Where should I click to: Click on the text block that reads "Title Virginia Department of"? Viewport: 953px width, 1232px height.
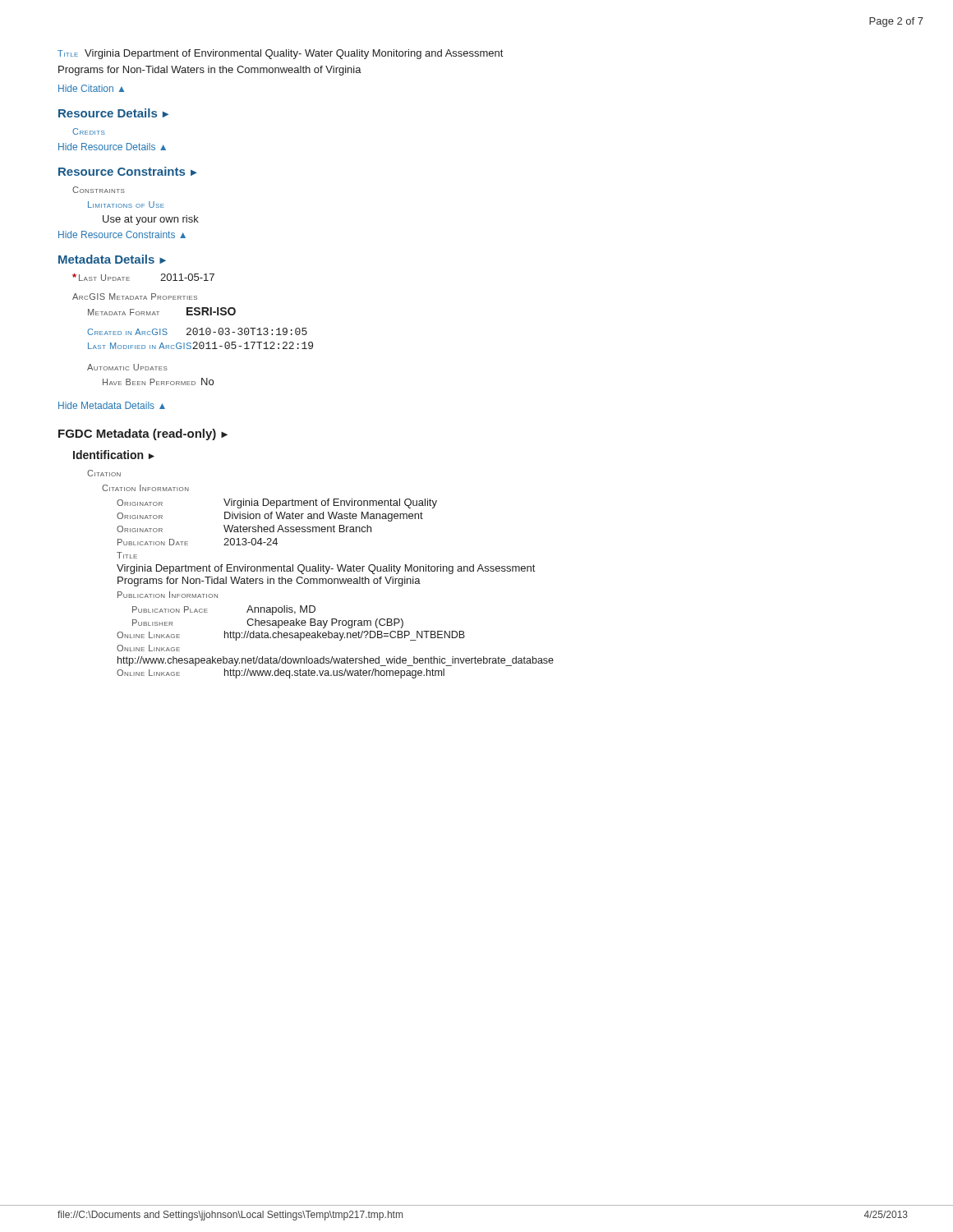pos(280,61)
